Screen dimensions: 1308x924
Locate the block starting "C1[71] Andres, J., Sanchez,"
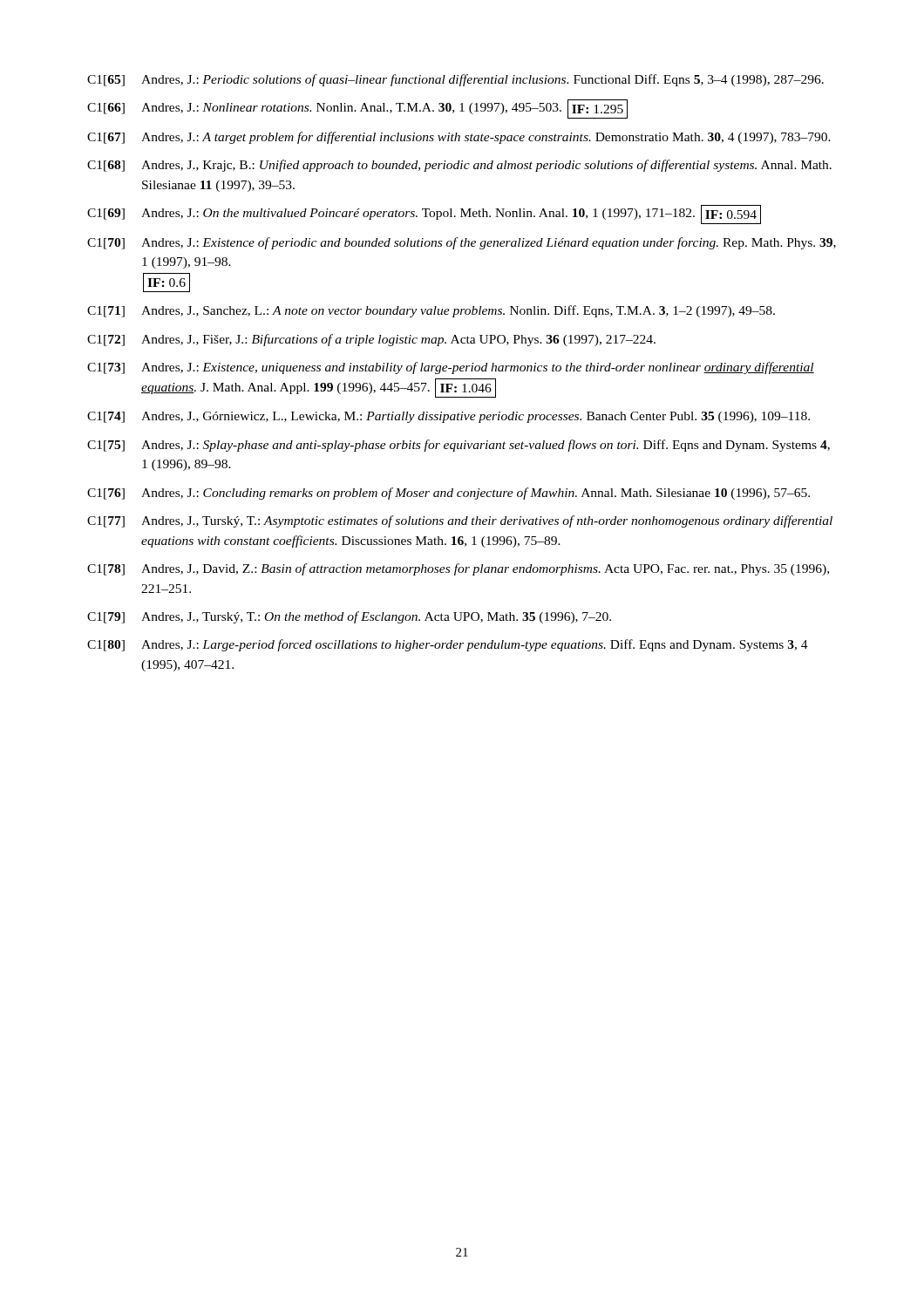(462, 311)
